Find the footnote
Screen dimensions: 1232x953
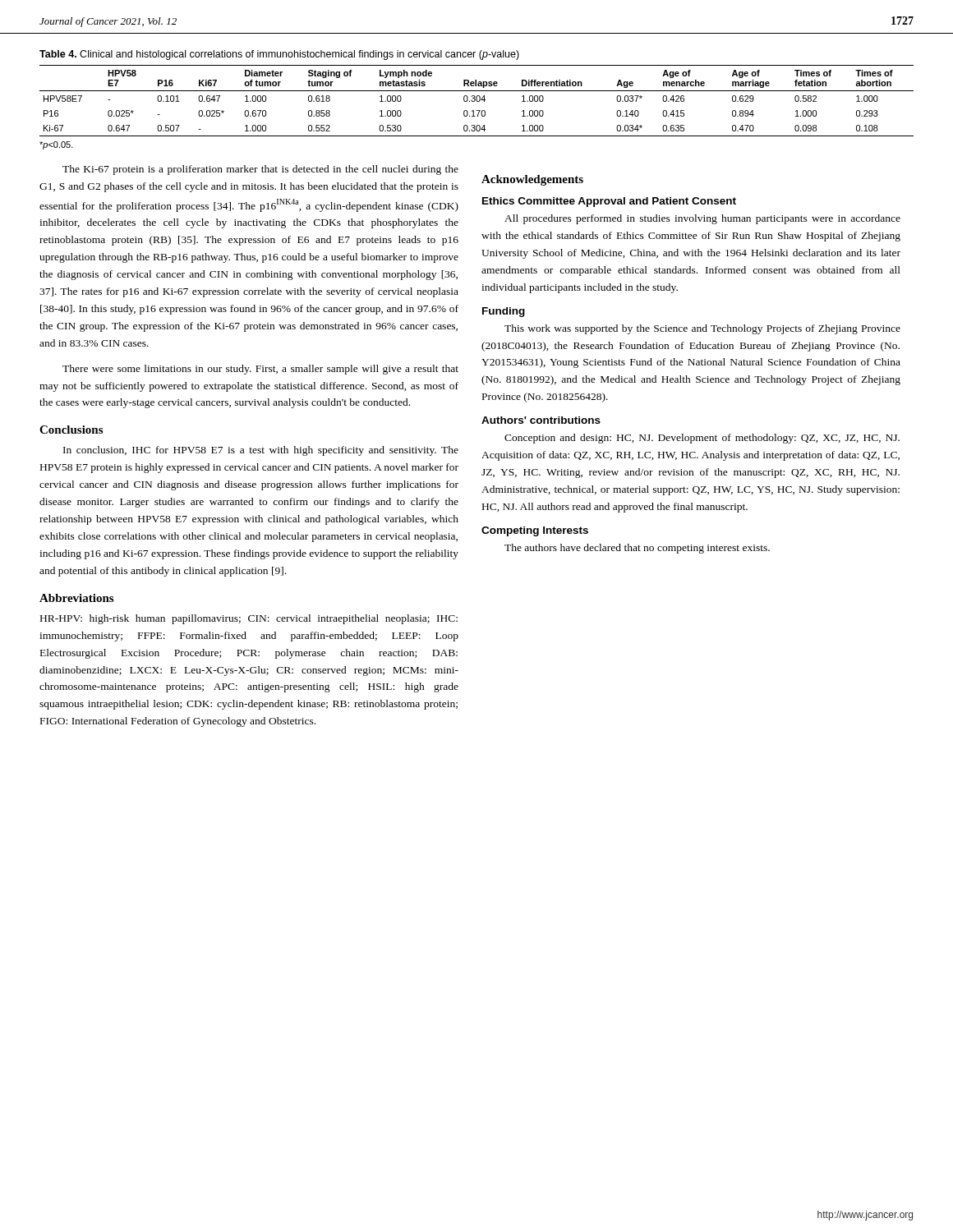point(56,145)
